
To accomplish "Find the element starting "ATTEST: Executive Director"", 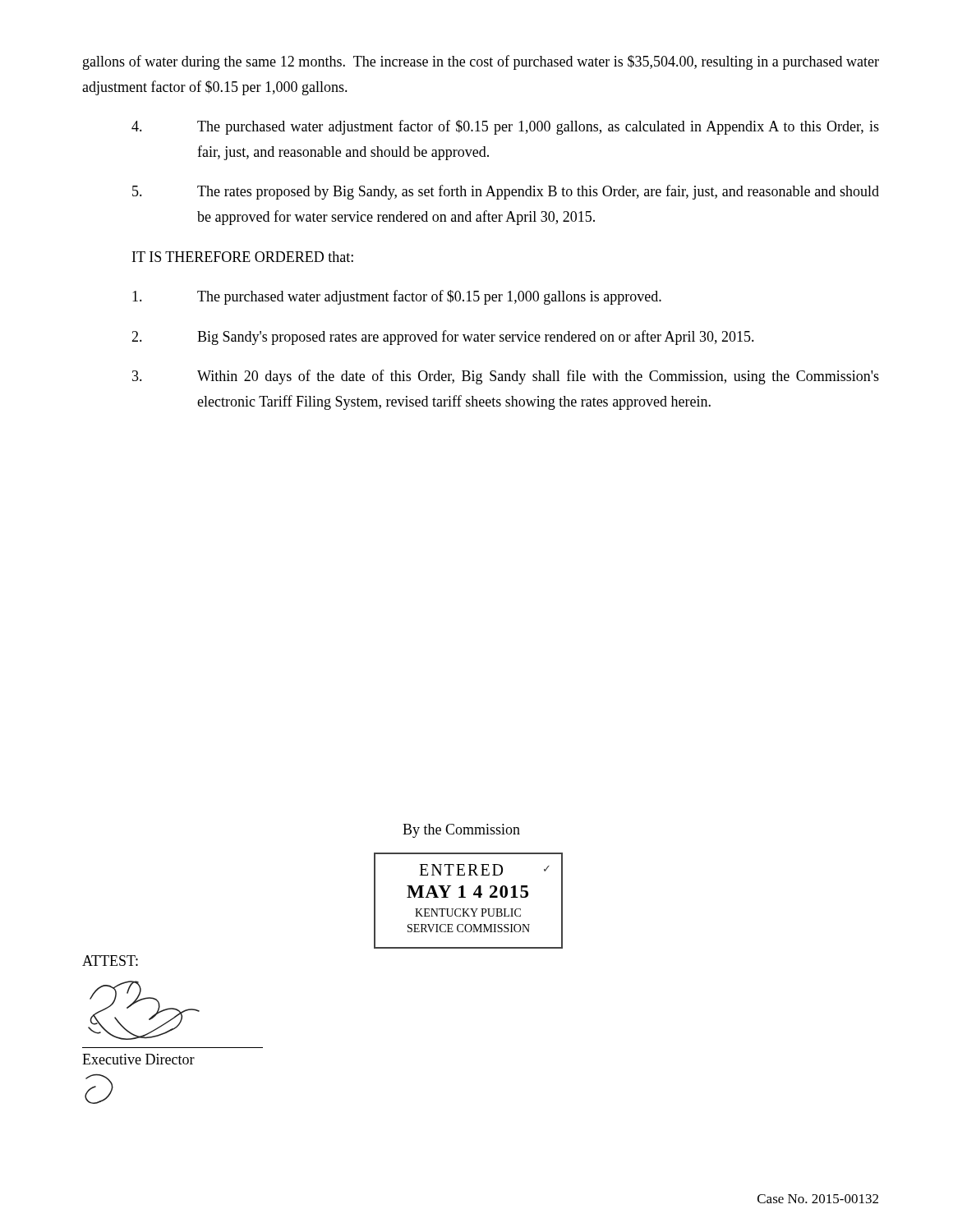I will coord(173,1032).
